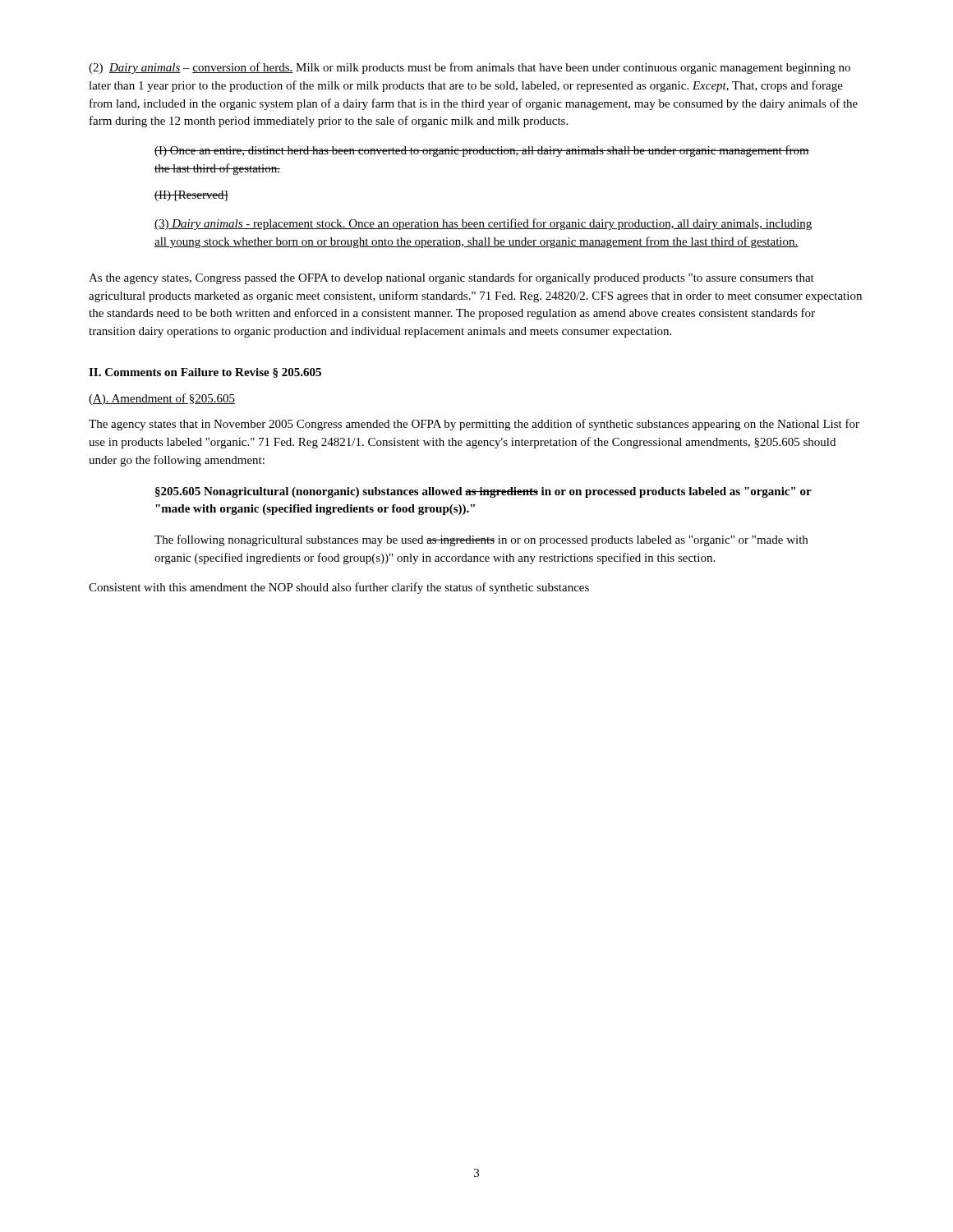Click on the text starting "As the agency states,"
Image resolution: width=953 pixels, height=1232 pixels.
[476, 305]
